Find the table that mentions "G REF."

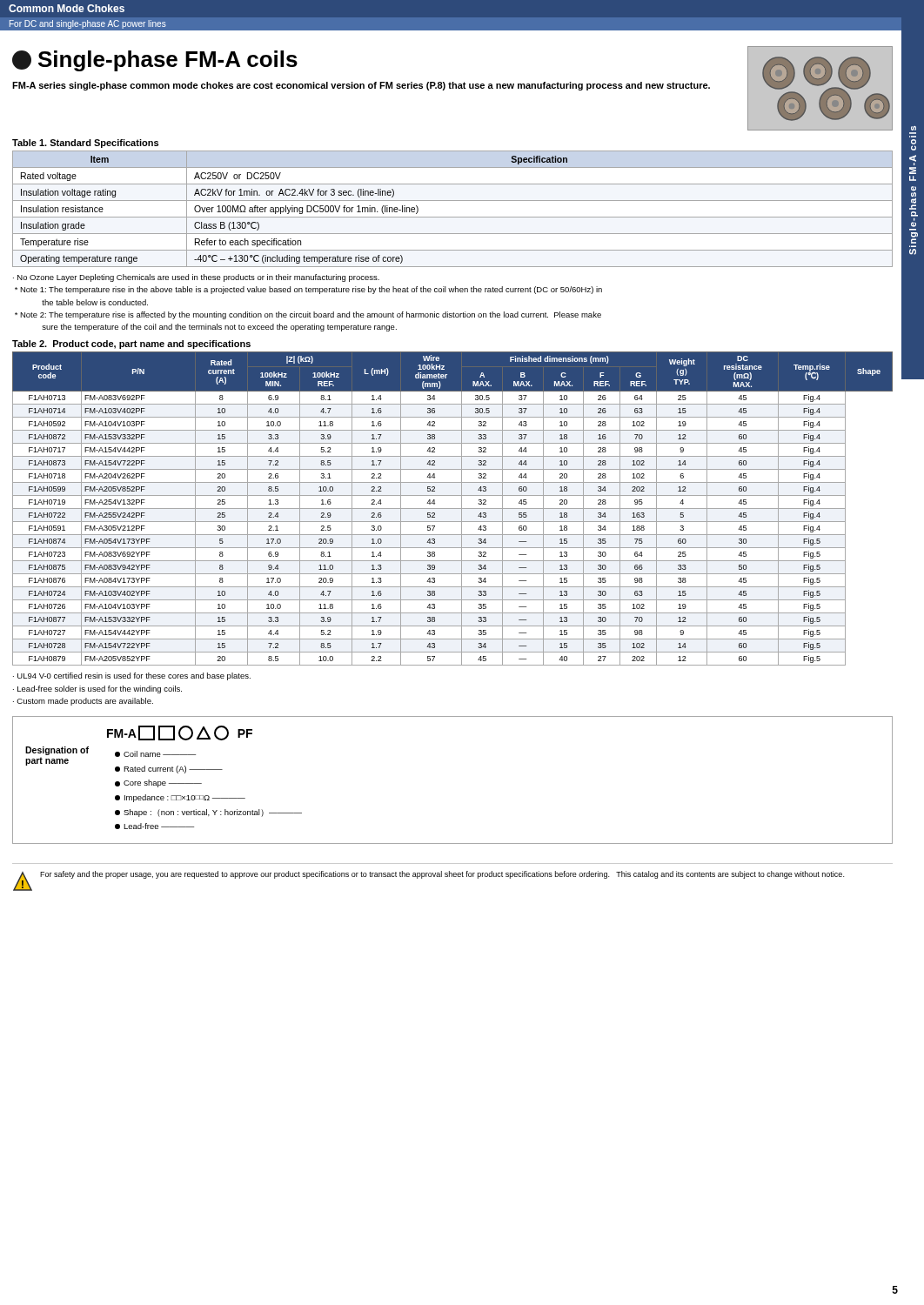[x=452, y=509]
